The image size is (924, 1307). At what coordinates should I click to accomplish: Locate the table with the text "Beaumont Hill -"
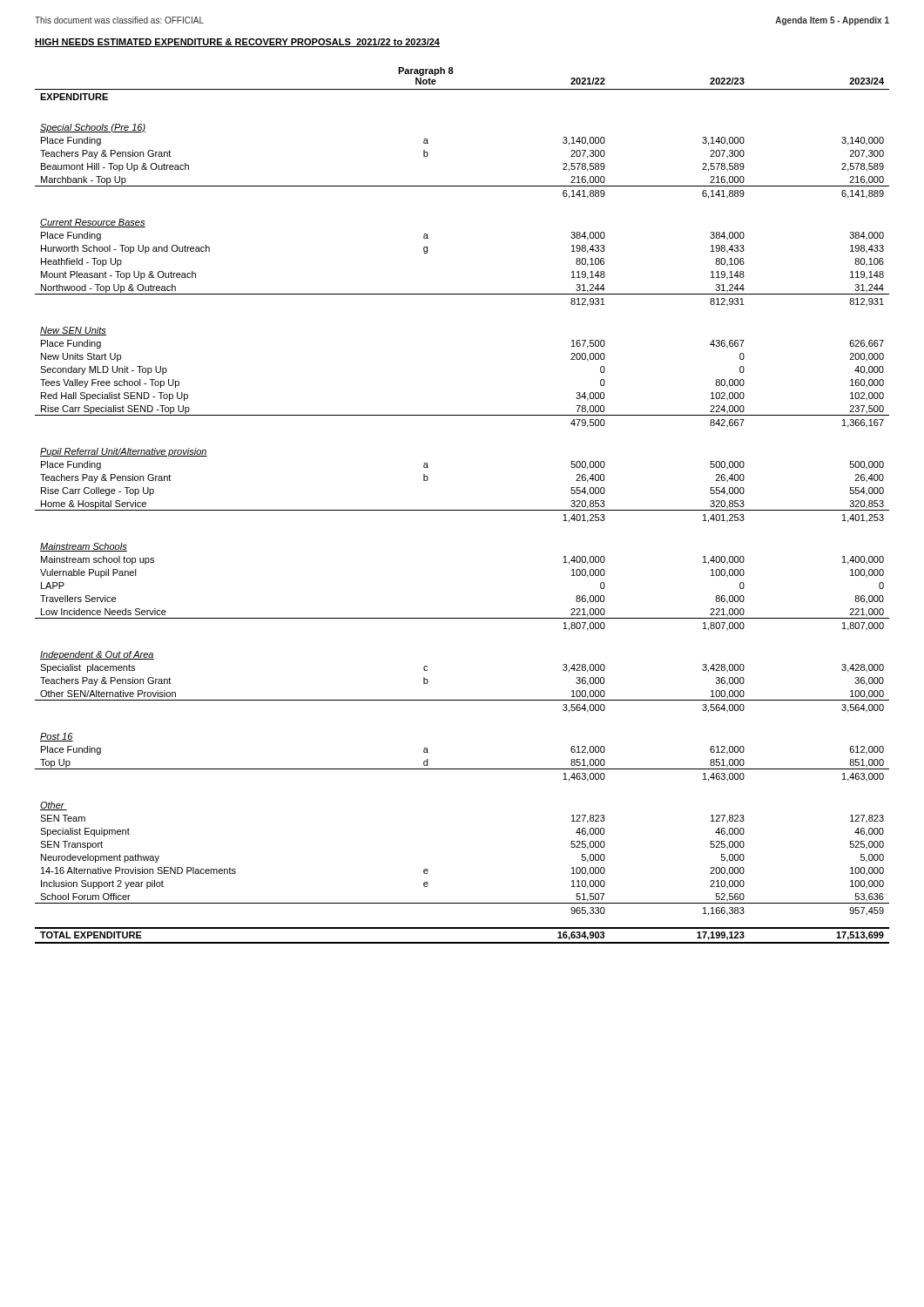pyautogui.click(x=462, y=503)
